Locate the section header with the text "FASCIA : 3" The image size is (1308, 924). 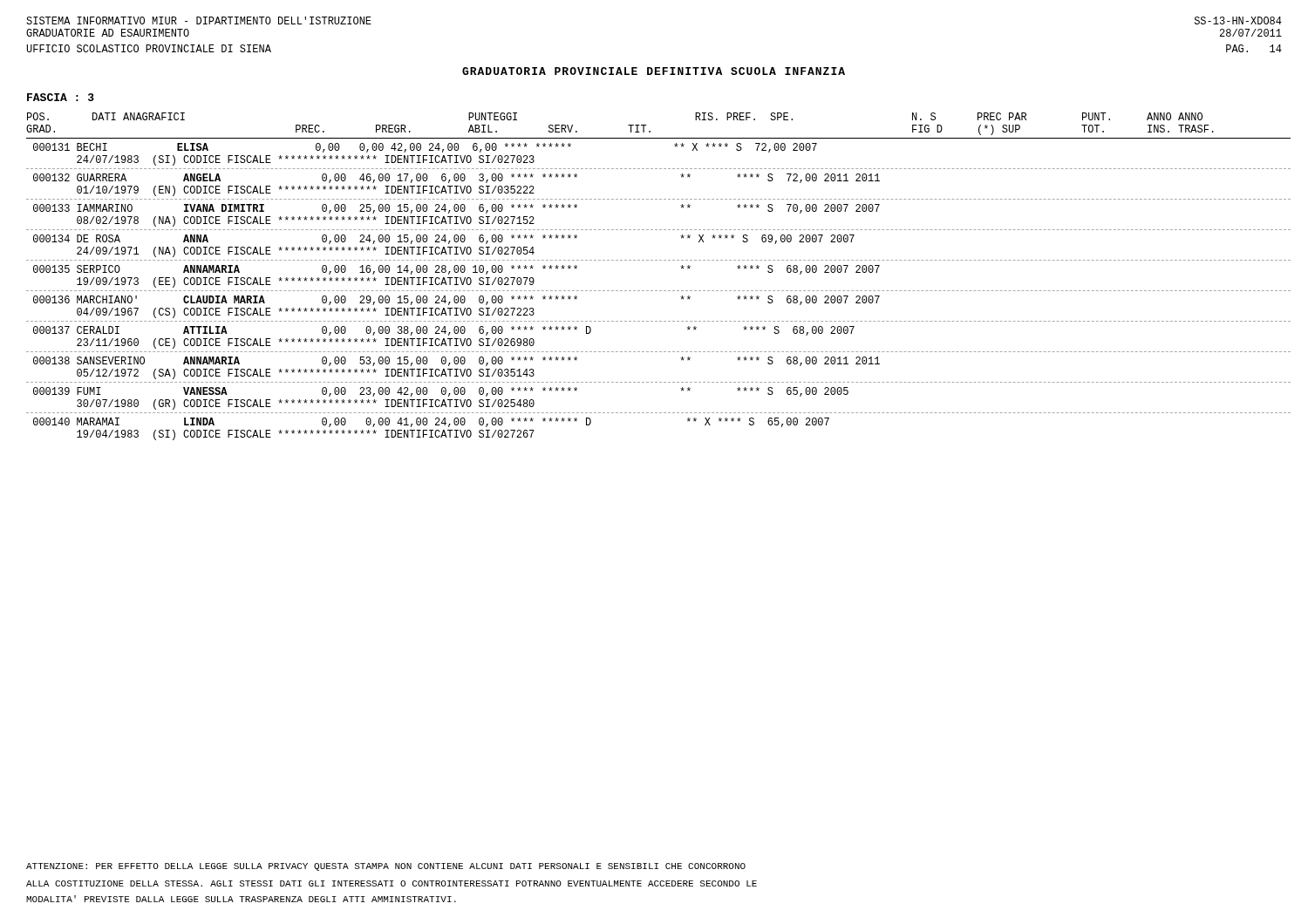(x=60, y=98)
